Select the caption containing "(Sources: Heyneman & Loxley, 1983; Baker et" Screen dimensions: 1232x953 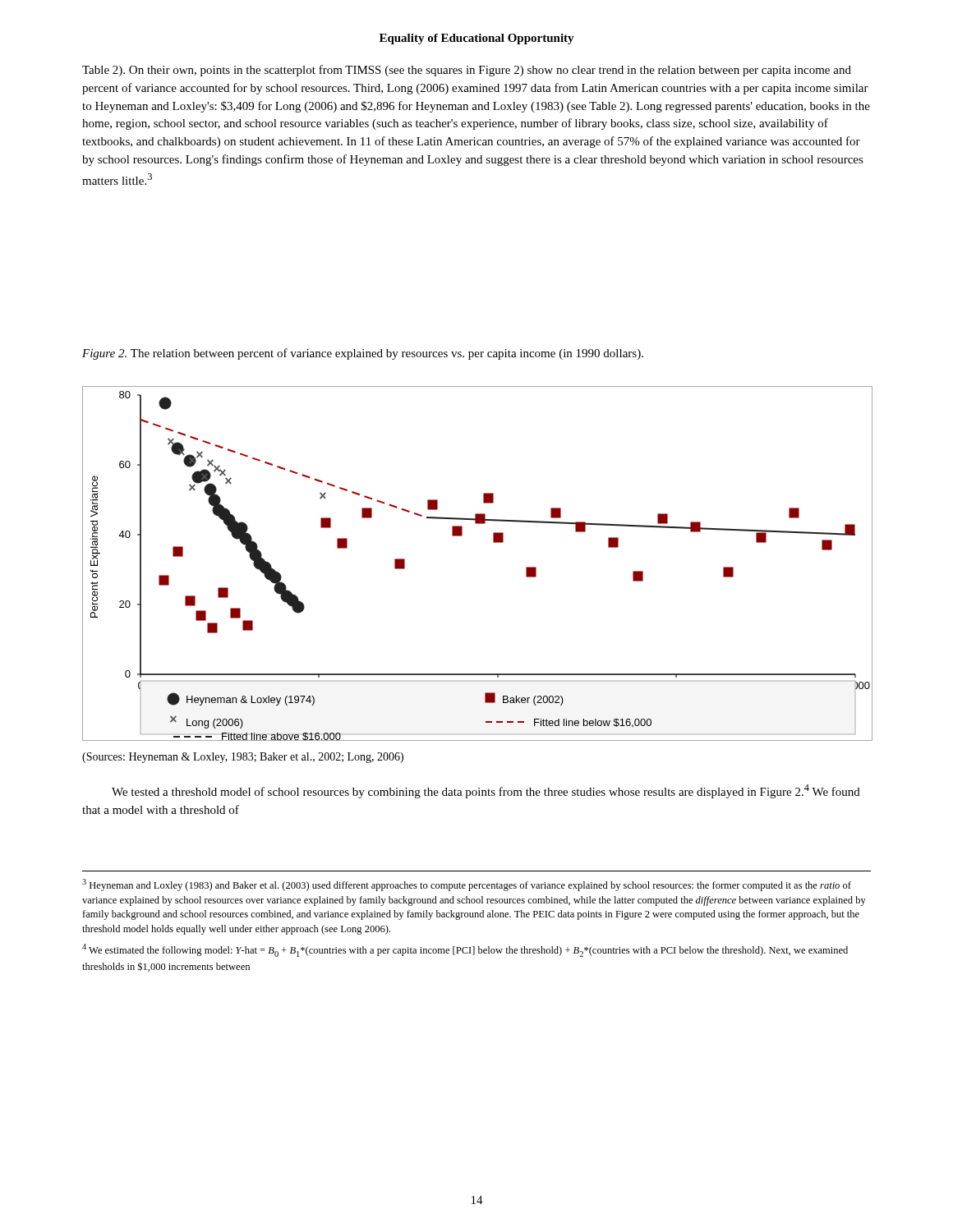[x=243, y=757]
